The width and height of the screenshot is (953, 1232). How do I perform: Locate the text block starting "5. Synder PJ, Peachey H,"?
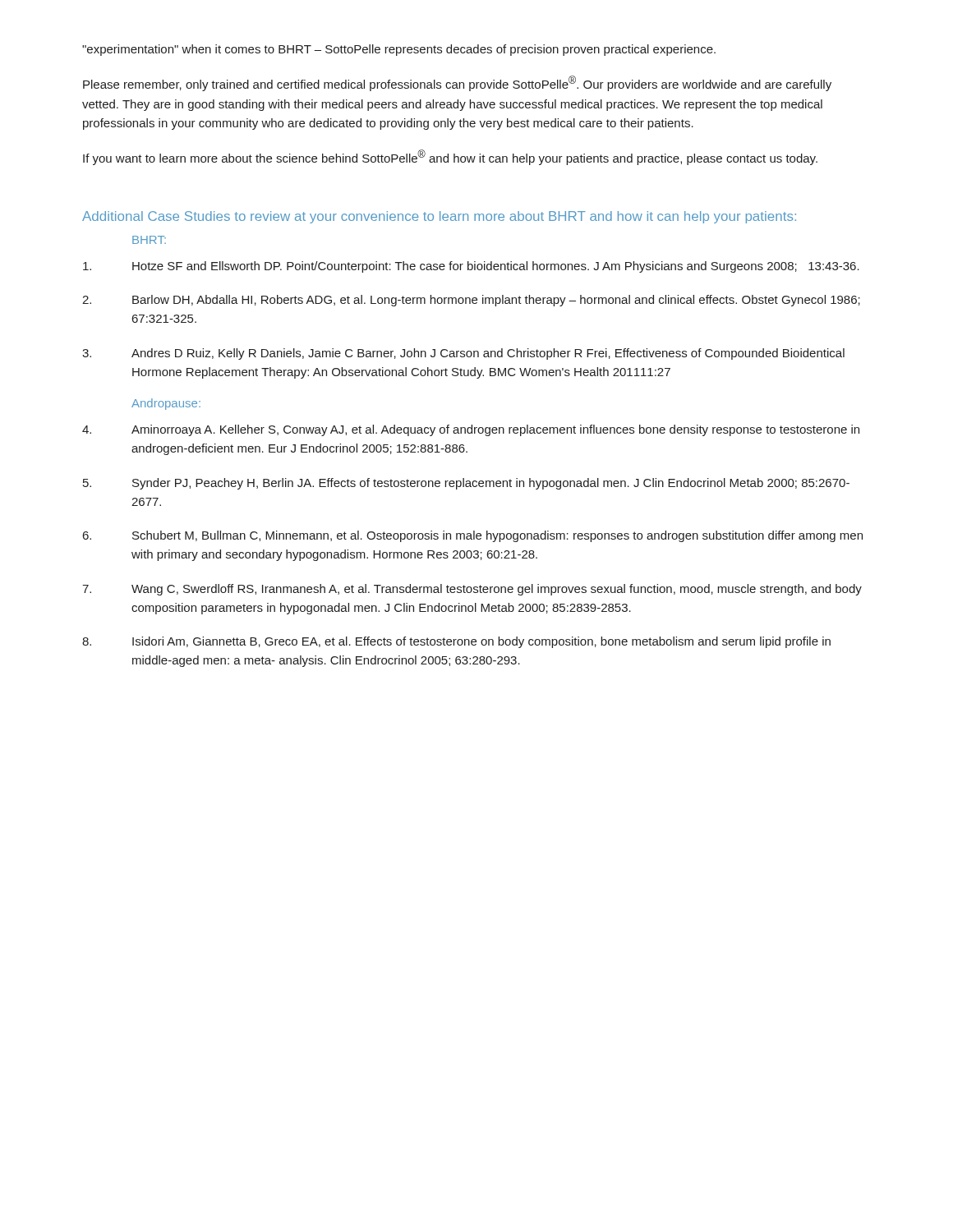click(476, 492)
